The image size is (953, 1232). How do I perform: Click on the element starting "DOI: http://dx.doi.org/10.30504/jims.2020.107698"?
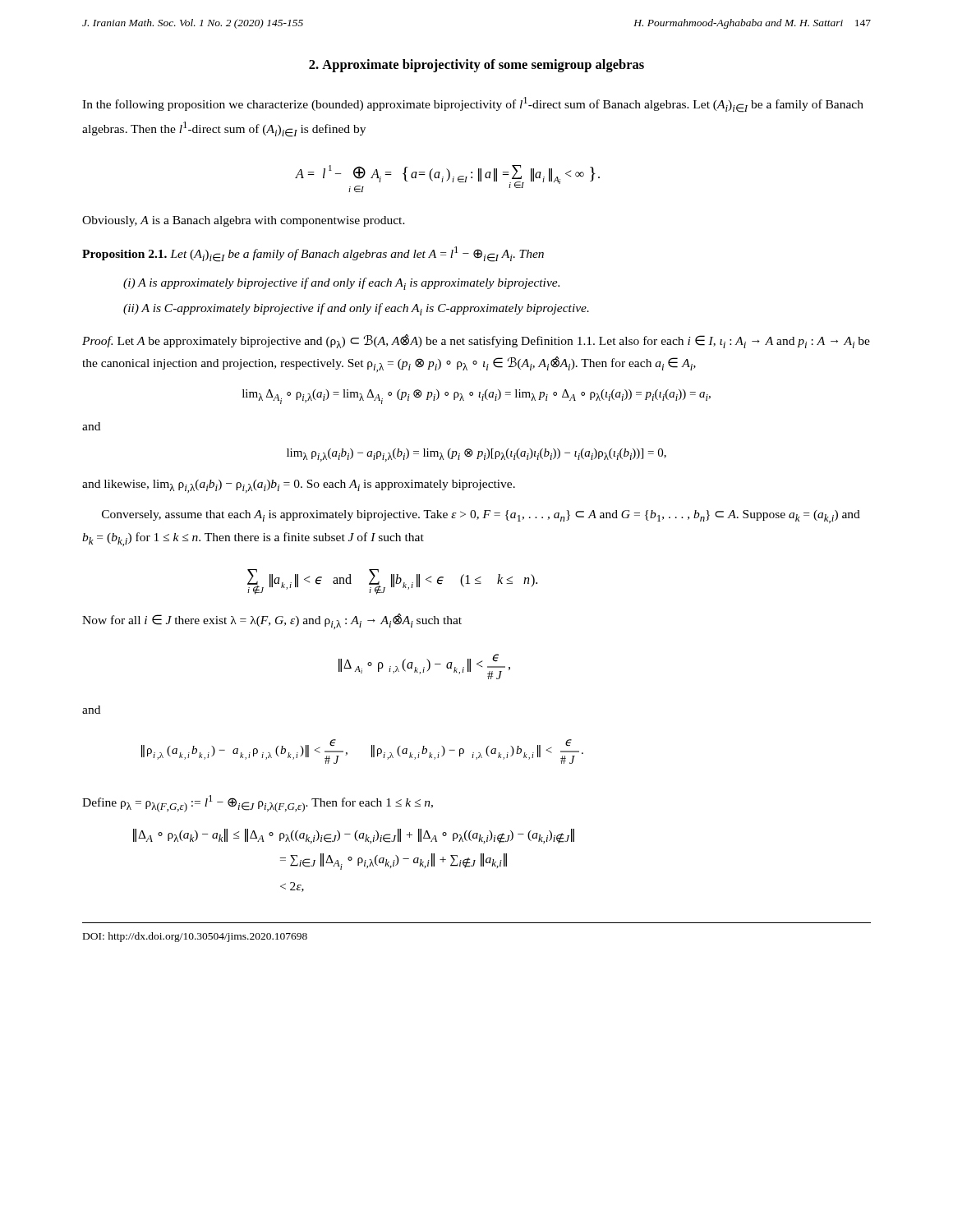[195, 936]
